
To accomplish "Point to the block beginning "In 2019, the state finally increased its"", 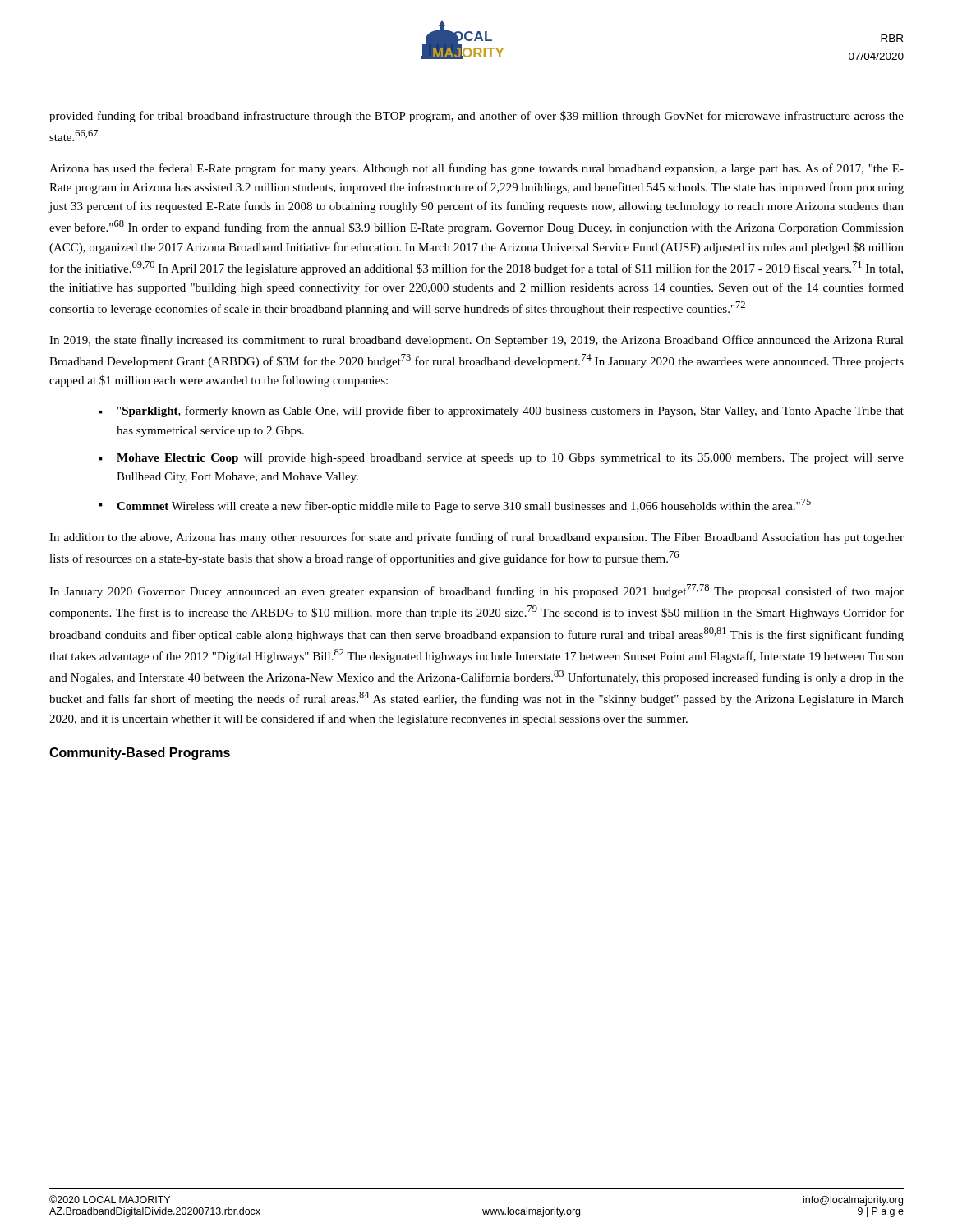I will pos(476,360).
